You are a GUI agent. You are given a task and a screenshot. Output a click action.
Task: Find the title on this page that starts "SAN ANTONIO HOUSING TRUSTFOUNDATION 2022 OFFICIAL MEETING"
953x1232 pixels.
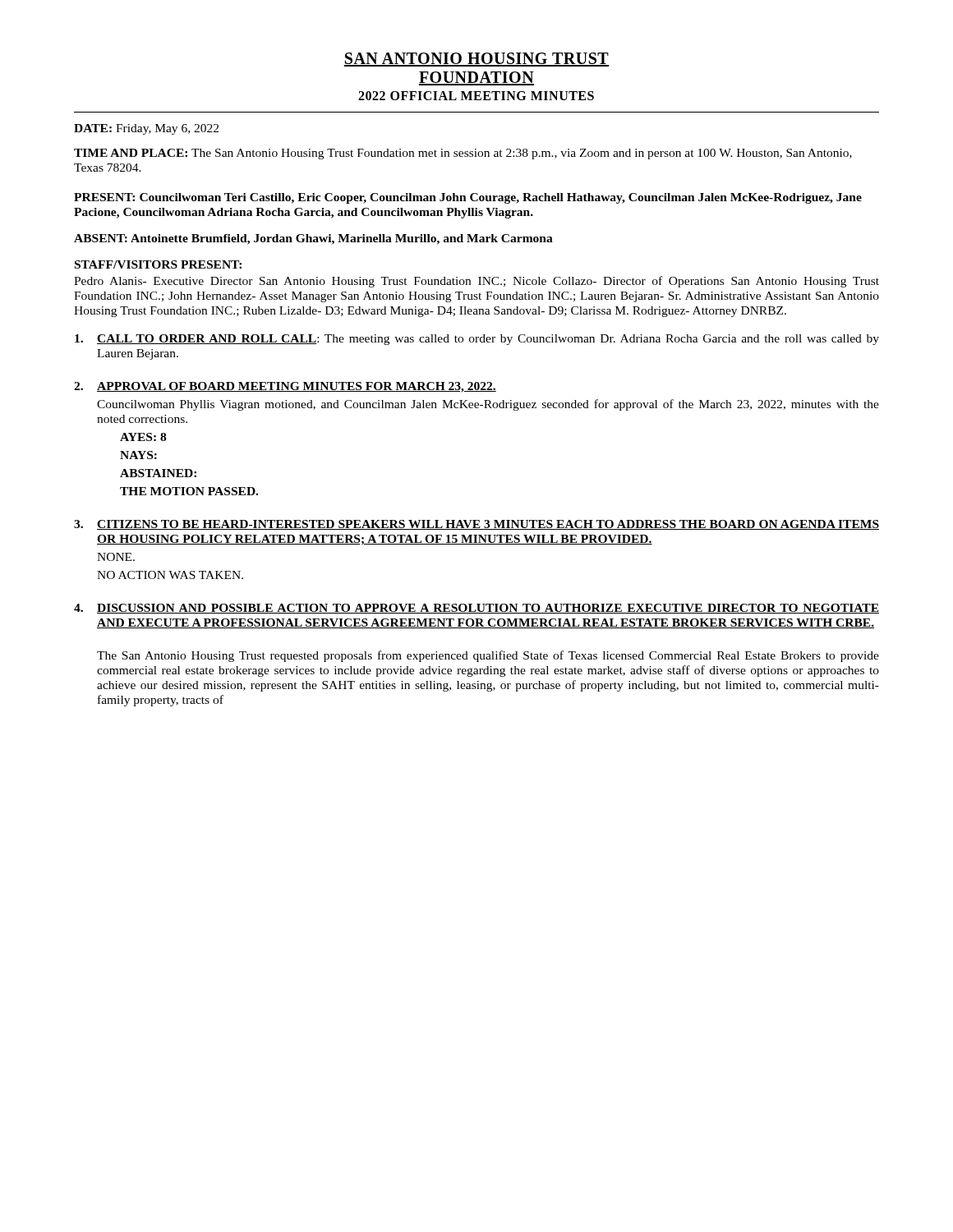click(x=476, y=76)
